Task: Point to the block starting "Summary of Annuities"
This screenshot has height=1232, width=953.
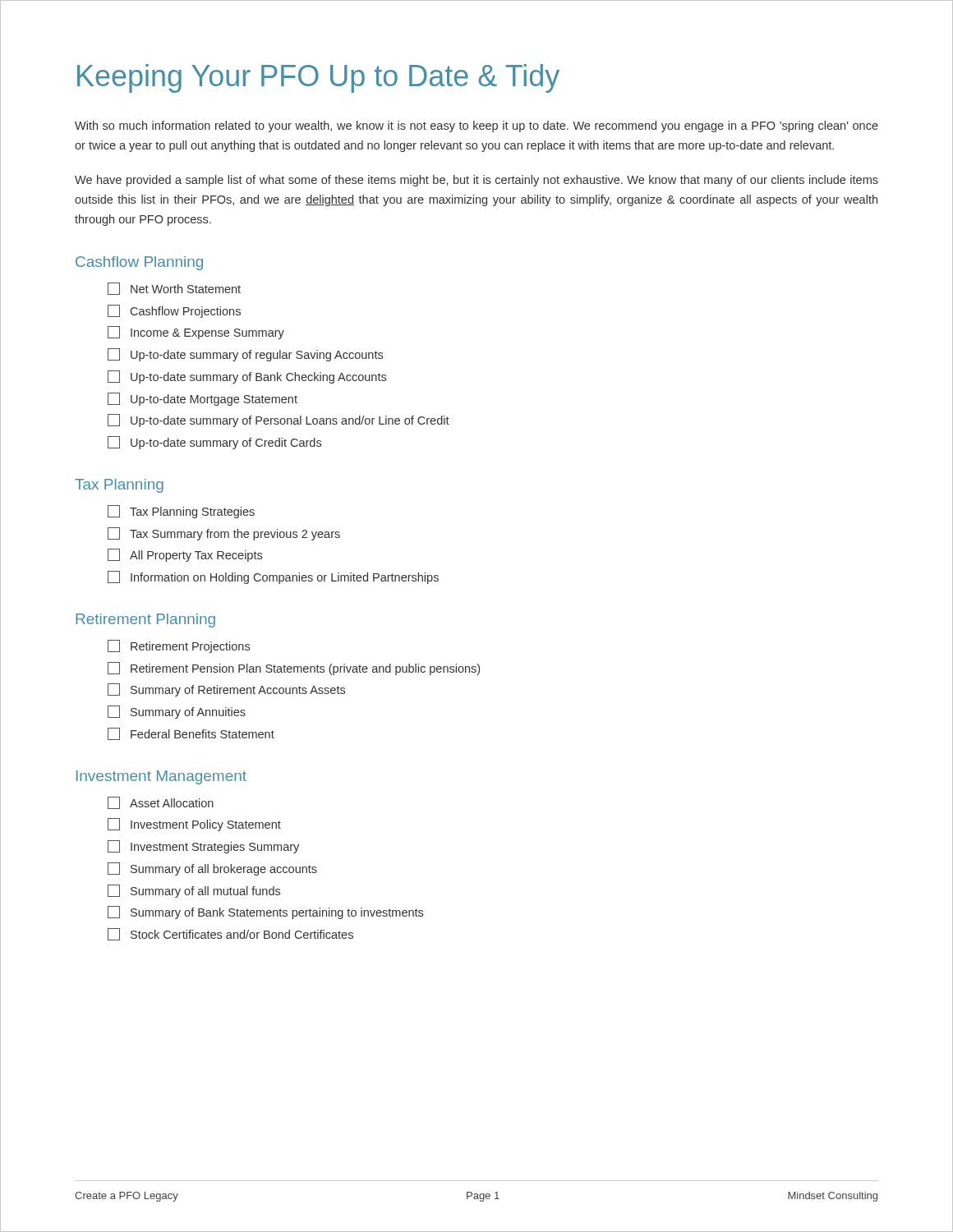Action: 177,712
